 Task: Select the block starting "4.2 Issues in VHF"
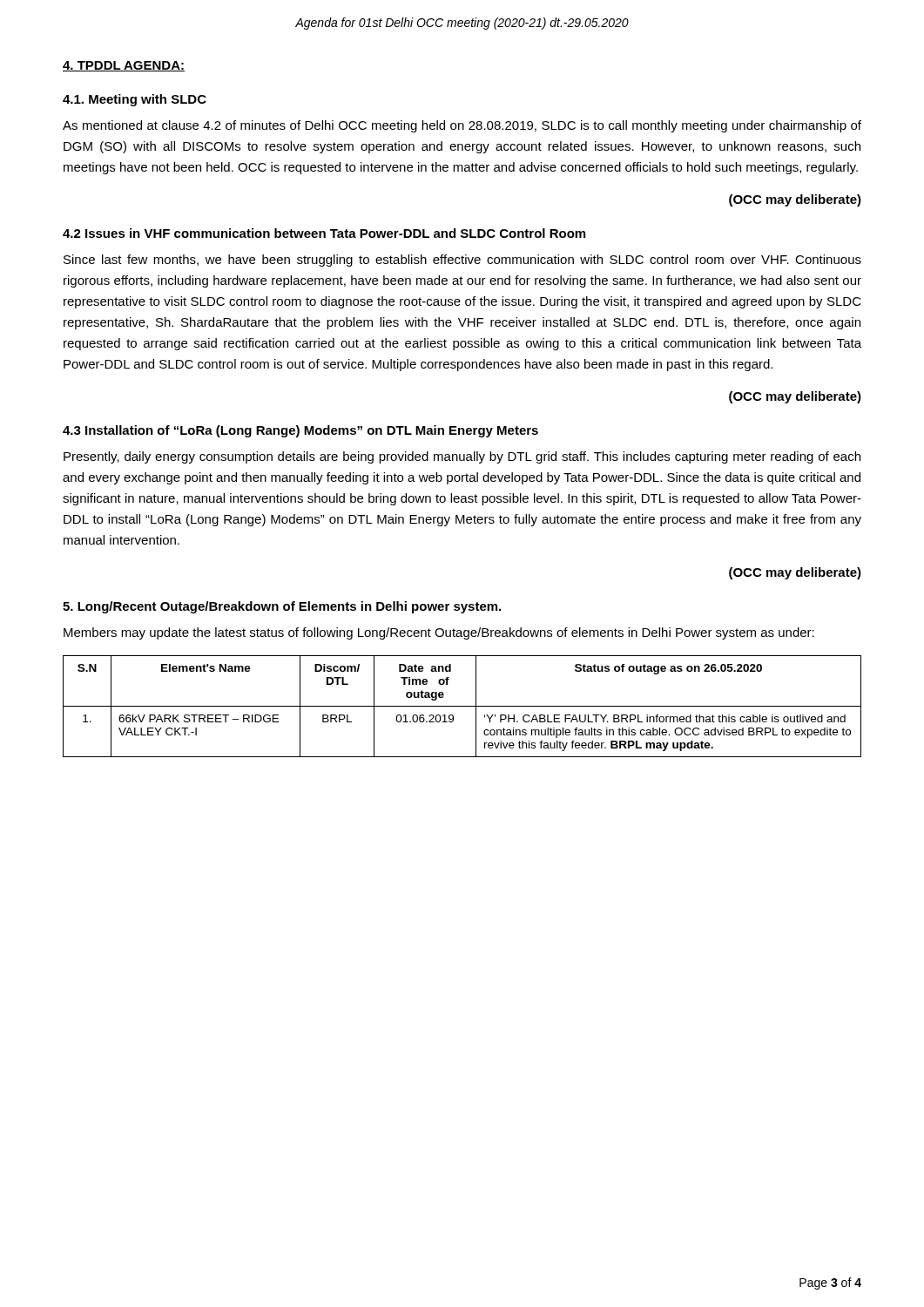[325, 233]
